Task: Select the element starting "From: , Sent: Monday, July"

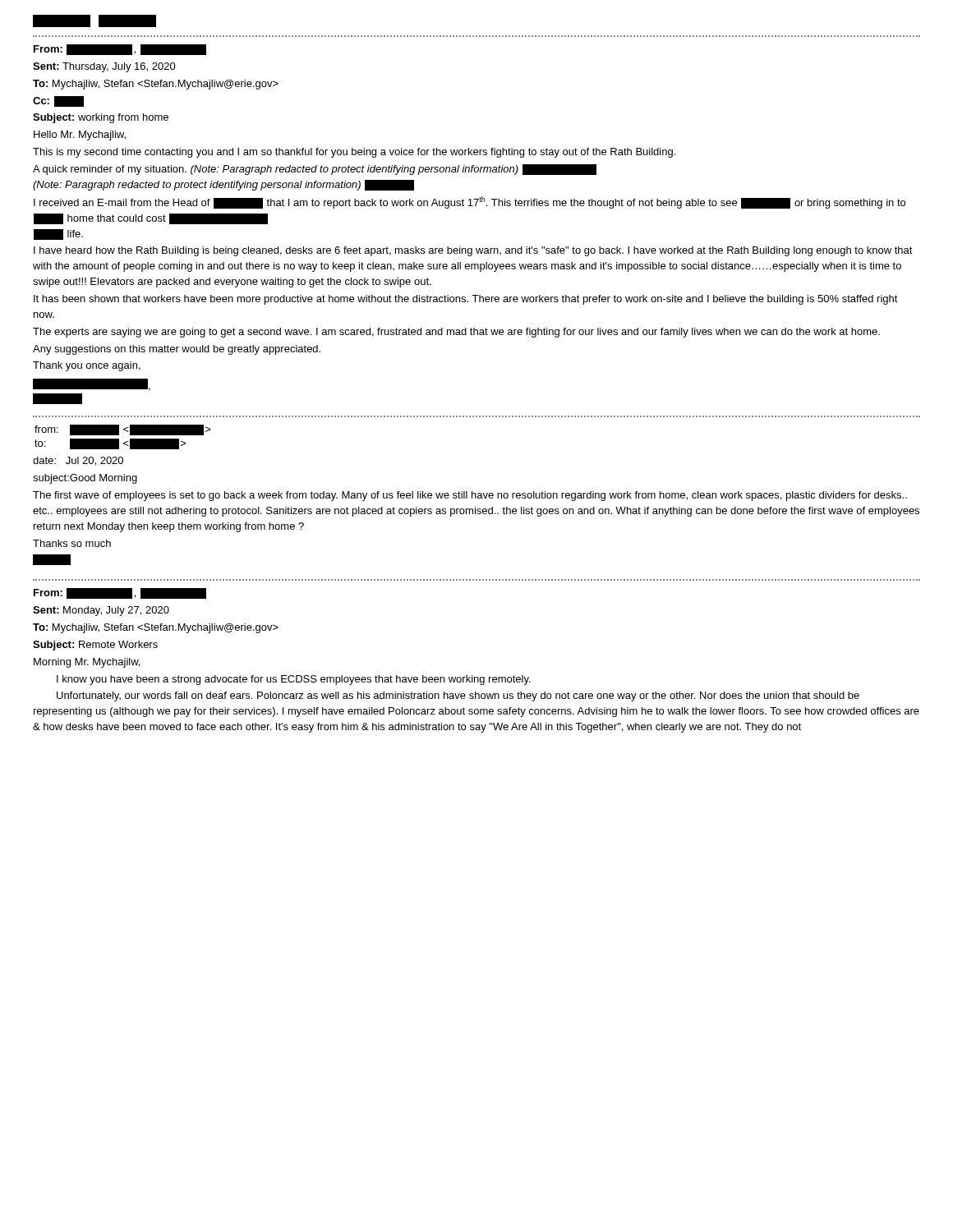Action: [x=120, y=593]
